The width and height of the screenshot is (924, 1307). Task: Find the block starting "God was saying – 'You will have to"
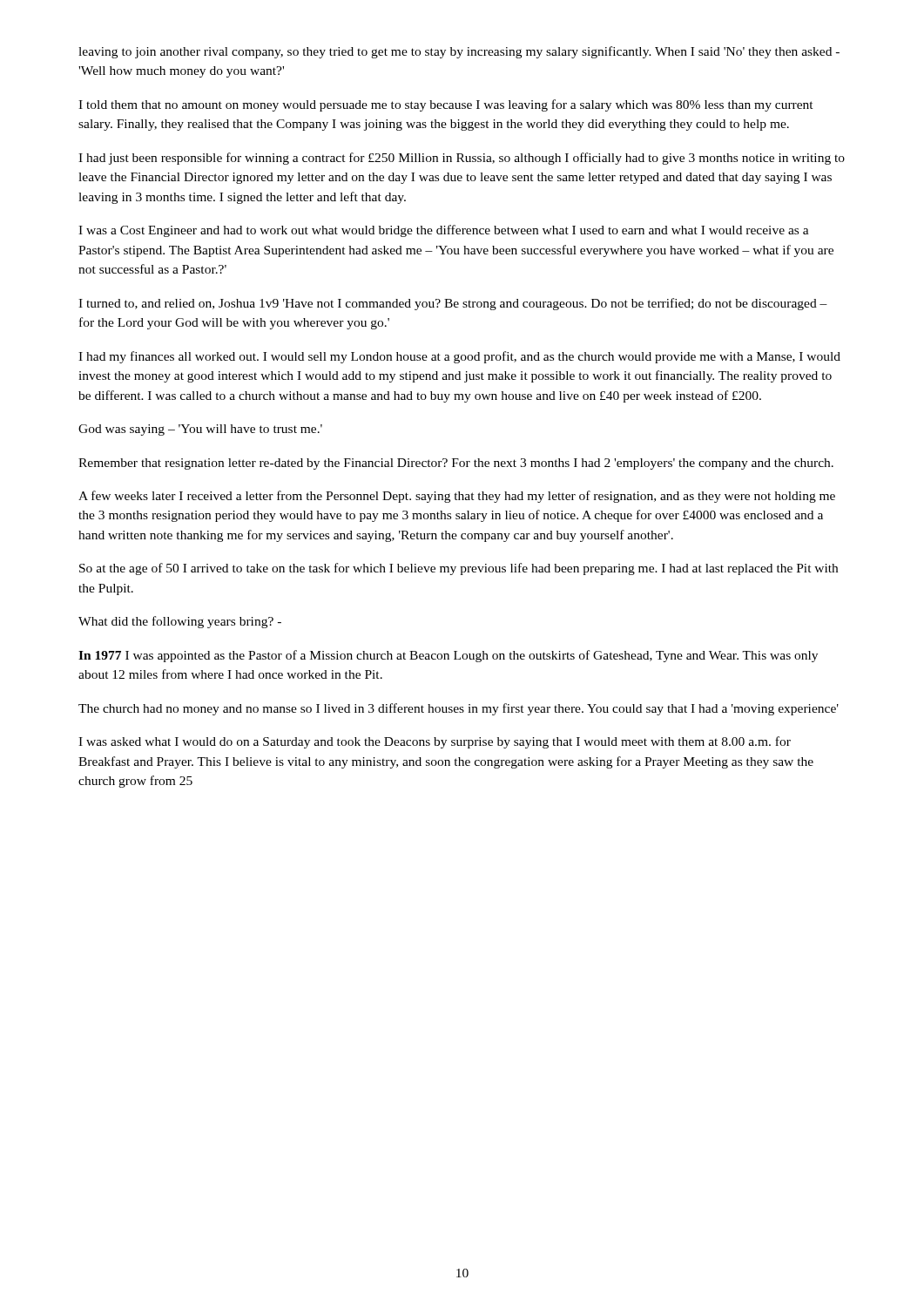coord(200,430)
